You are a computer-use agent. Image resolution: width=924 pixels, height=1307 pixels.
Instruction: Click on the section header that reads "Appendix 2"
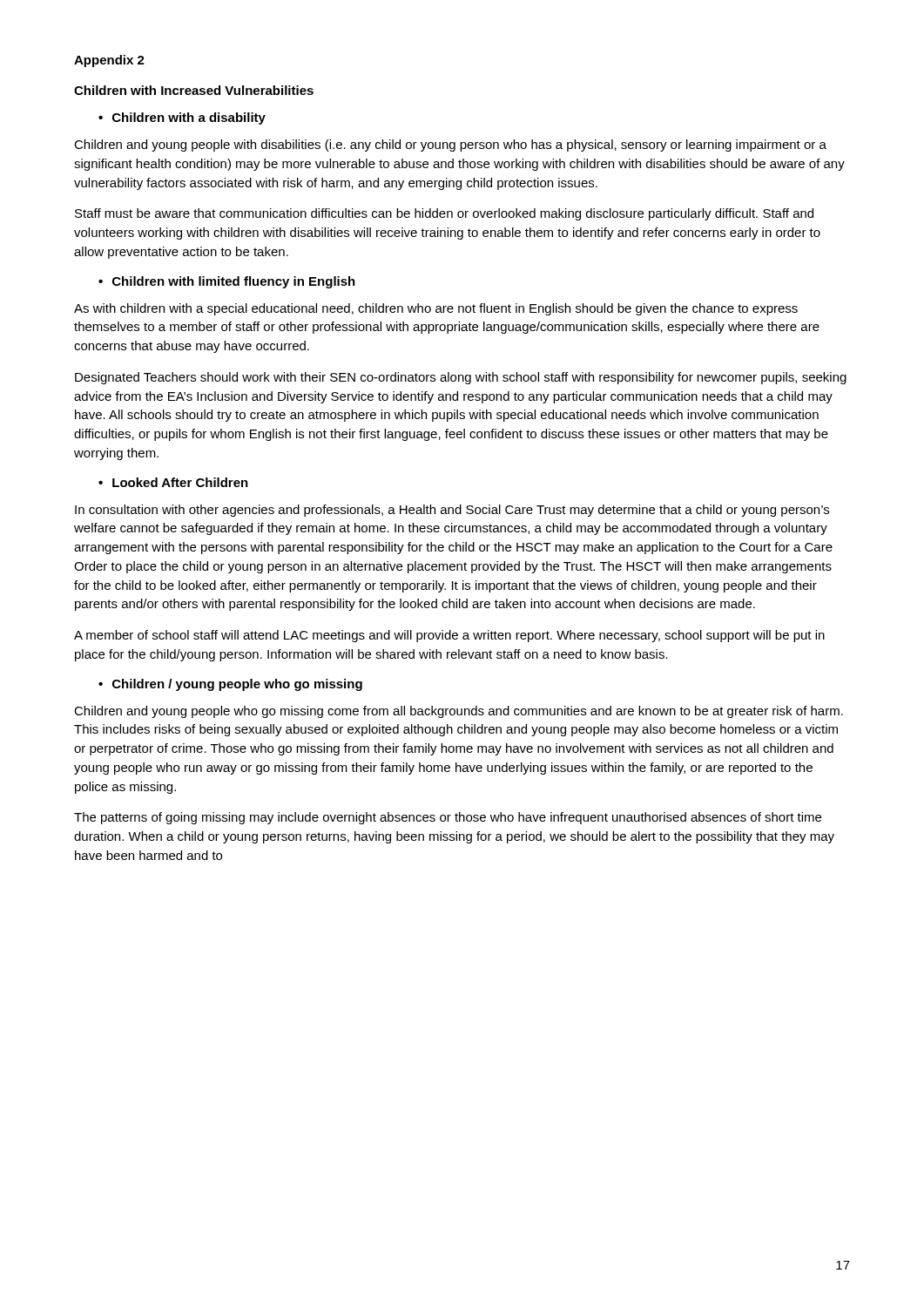[x=109, y=60]
